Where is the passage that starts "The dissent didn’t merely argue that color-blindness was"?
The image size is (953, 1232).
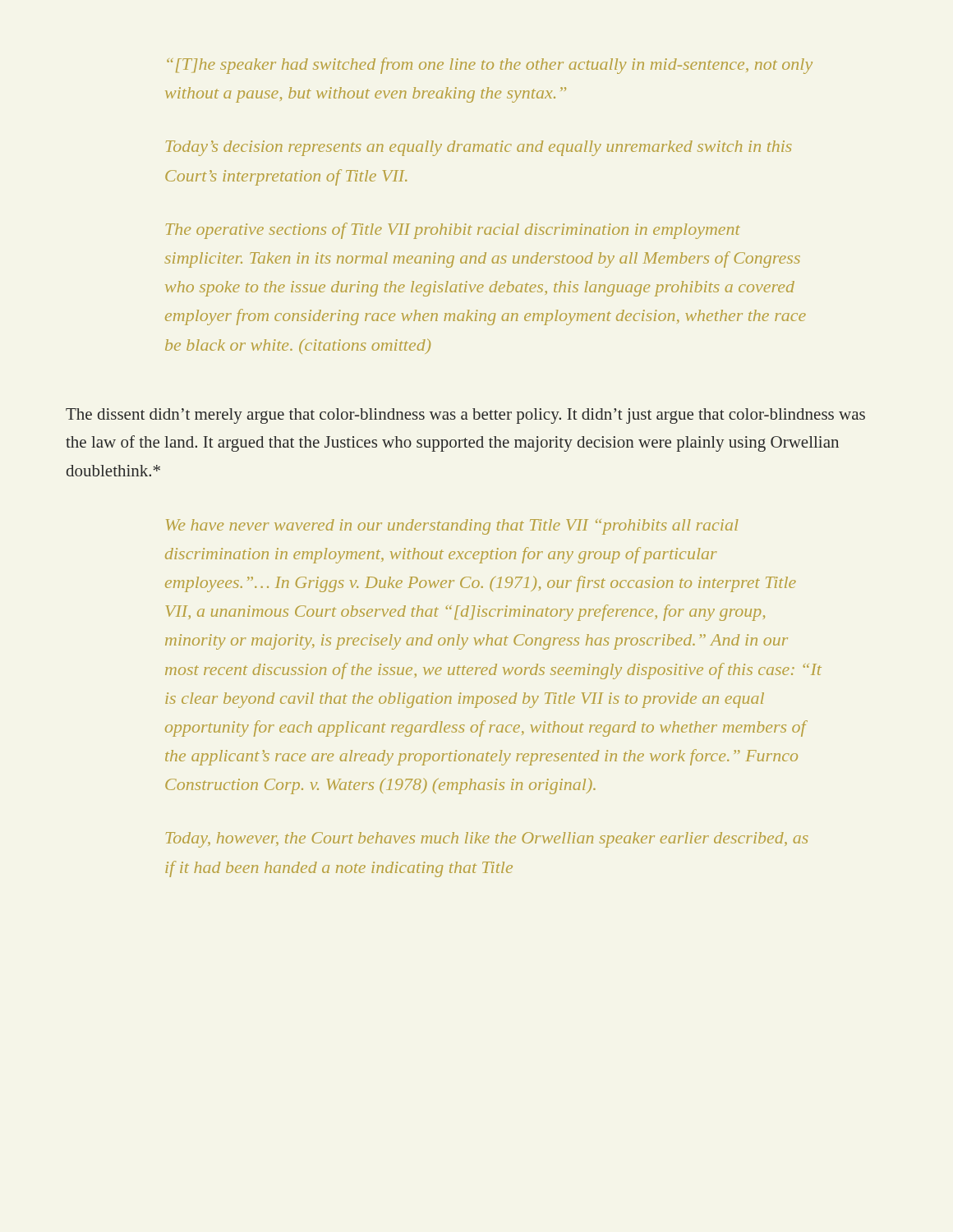tap(466, 442)
